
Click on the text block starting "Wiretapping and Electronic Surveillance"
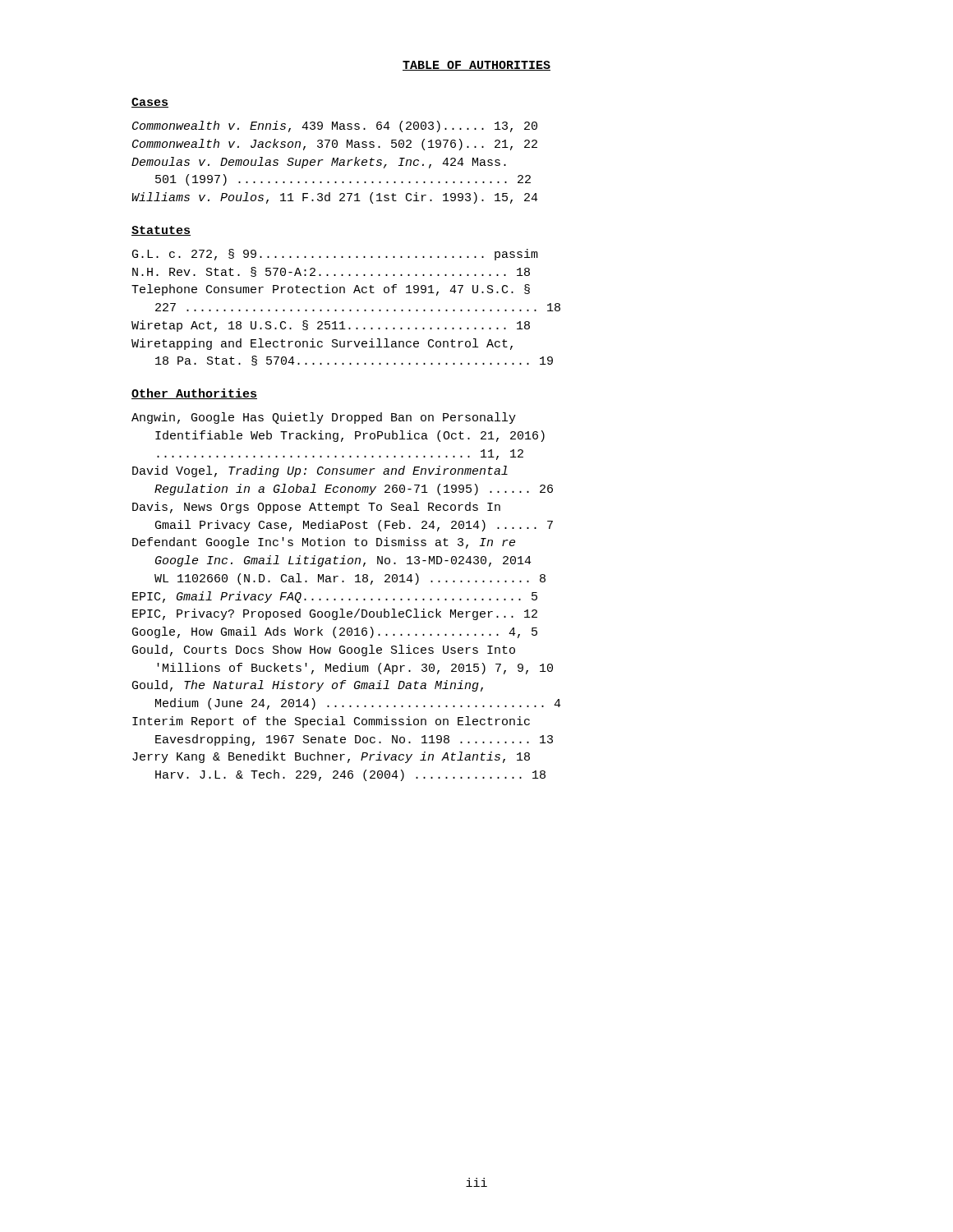343,353
